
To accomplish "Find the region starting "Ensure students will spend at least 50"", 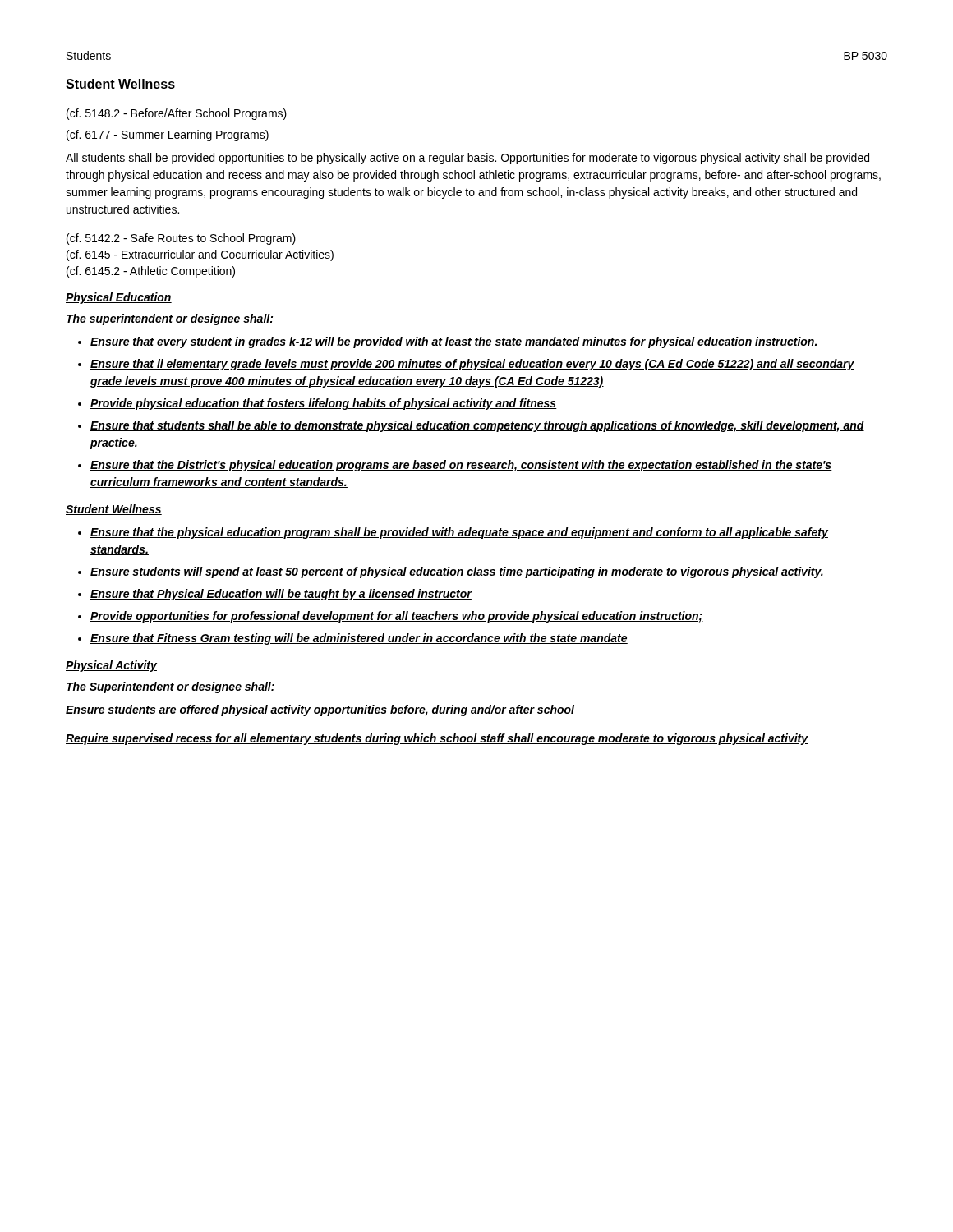I will pos(457,572).
